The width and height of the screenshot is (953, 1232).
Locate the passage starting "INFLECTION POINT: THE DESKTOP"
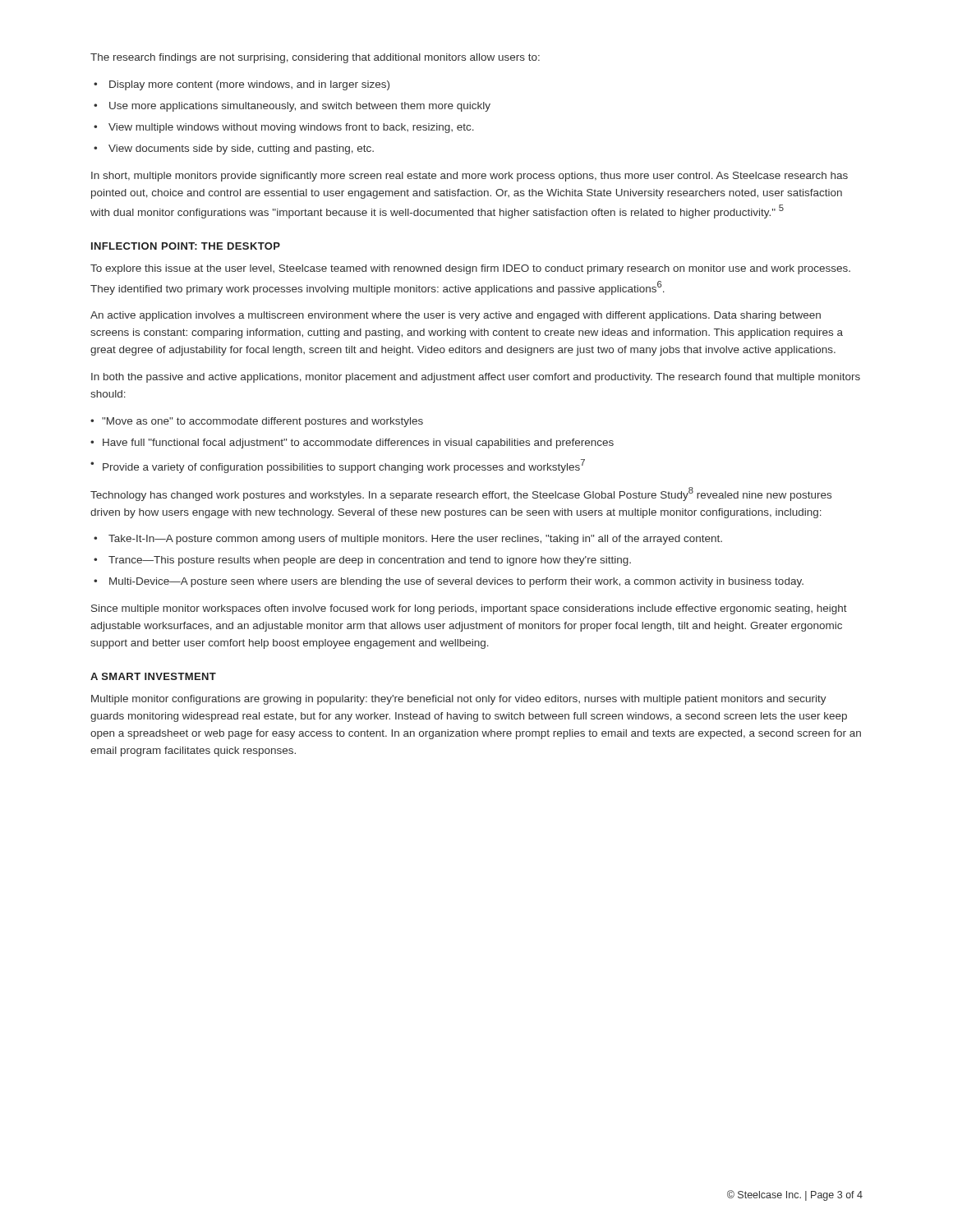tap(185, 246)
